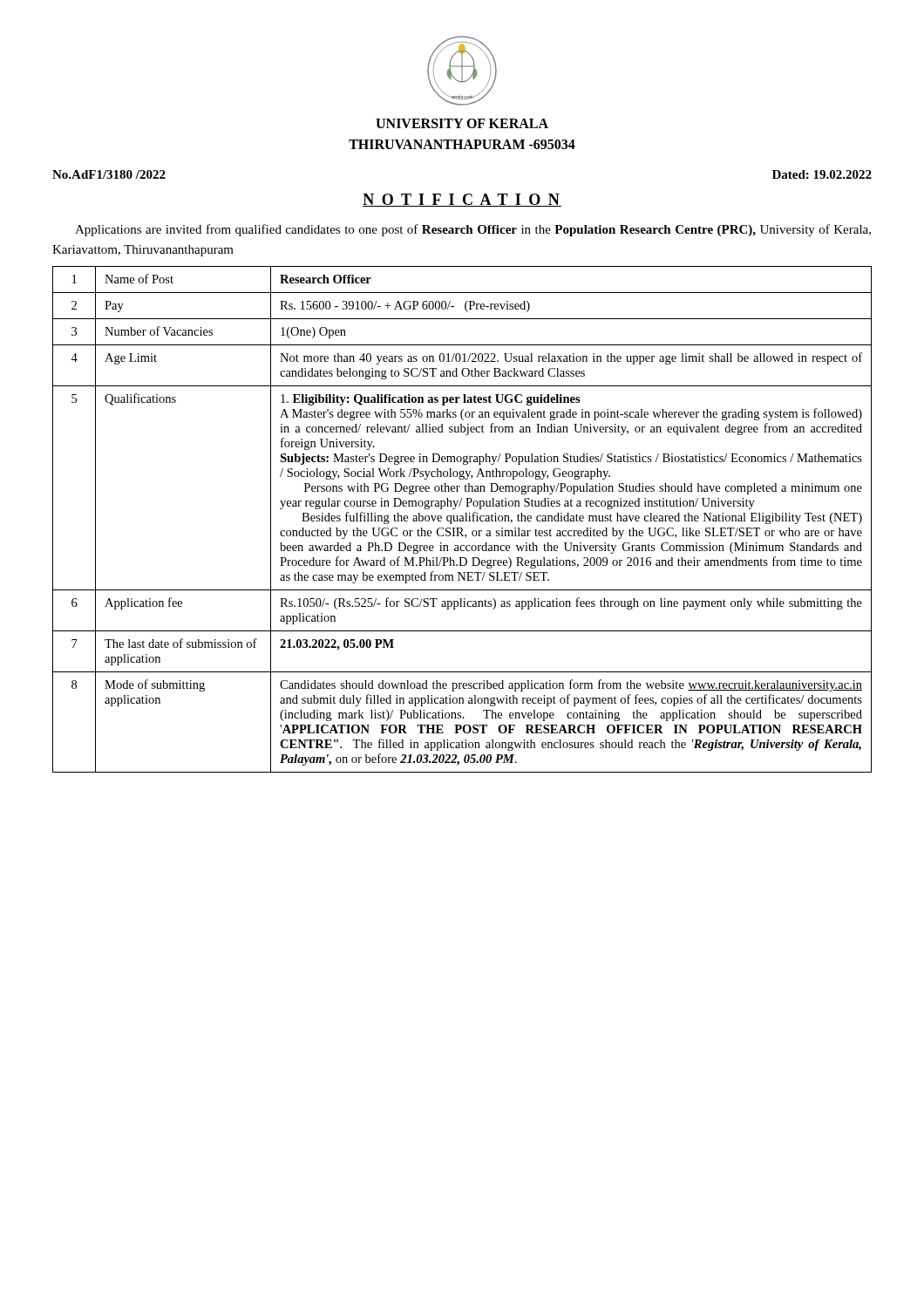Select the title that reads "UNIVERSITY OF KERALATHIRUVANANTHAPURAM -695034"

tap(462, 134)
